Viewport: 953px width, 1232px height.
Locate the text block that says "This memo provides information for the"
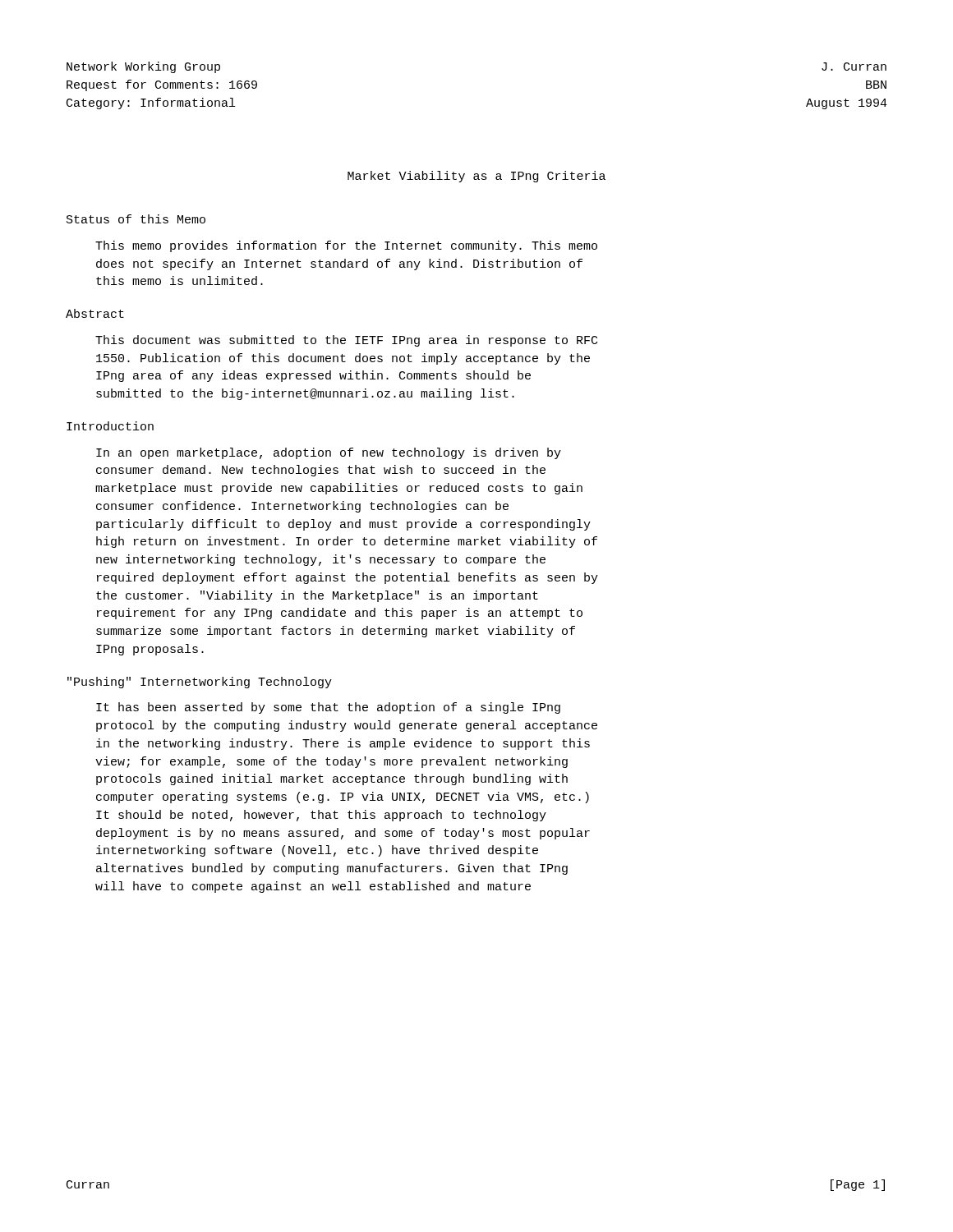(491, 265)
